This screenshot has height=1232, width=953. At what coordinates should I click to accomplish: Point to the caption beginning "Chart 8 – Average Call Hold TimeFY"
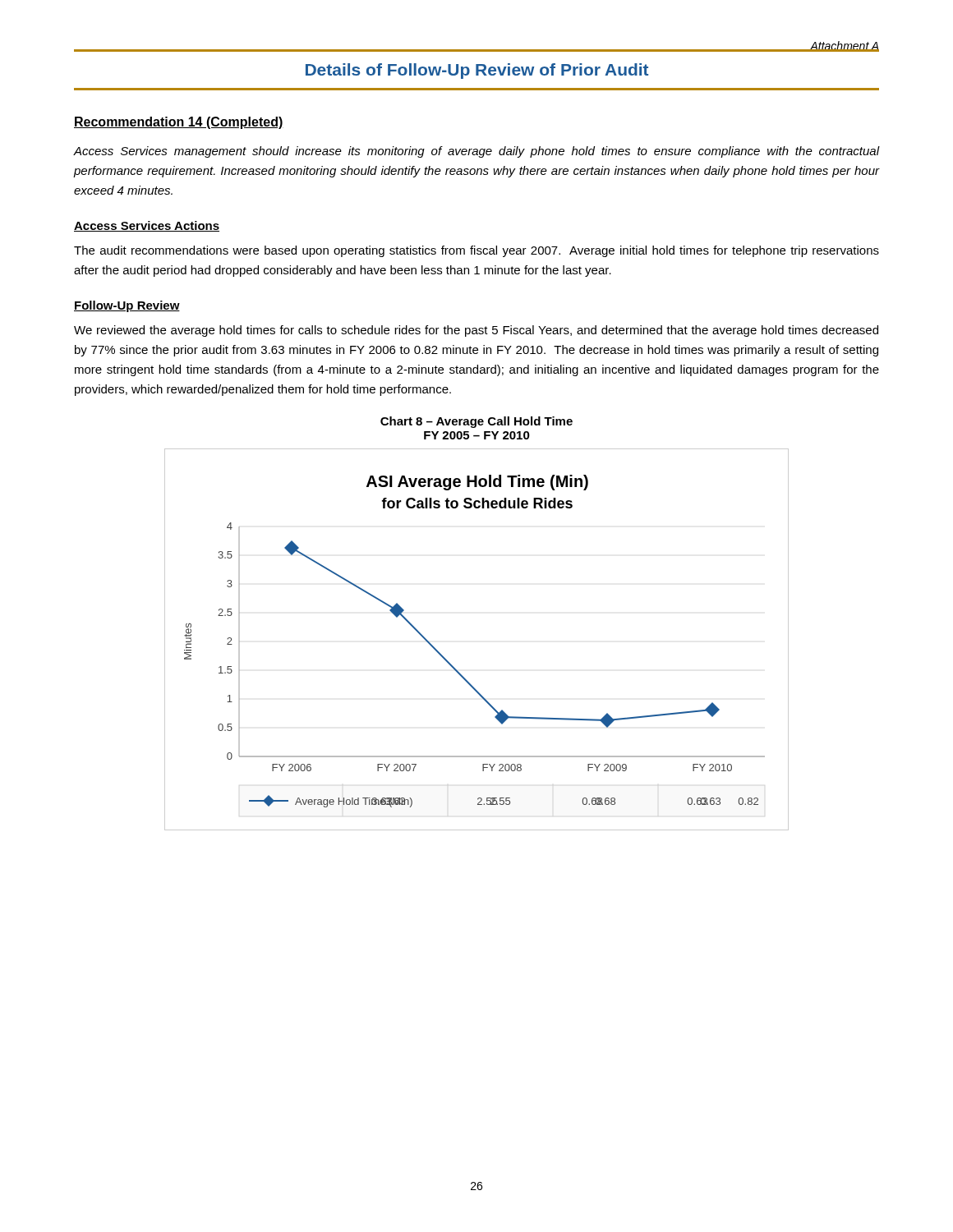(x=476, y=428)
